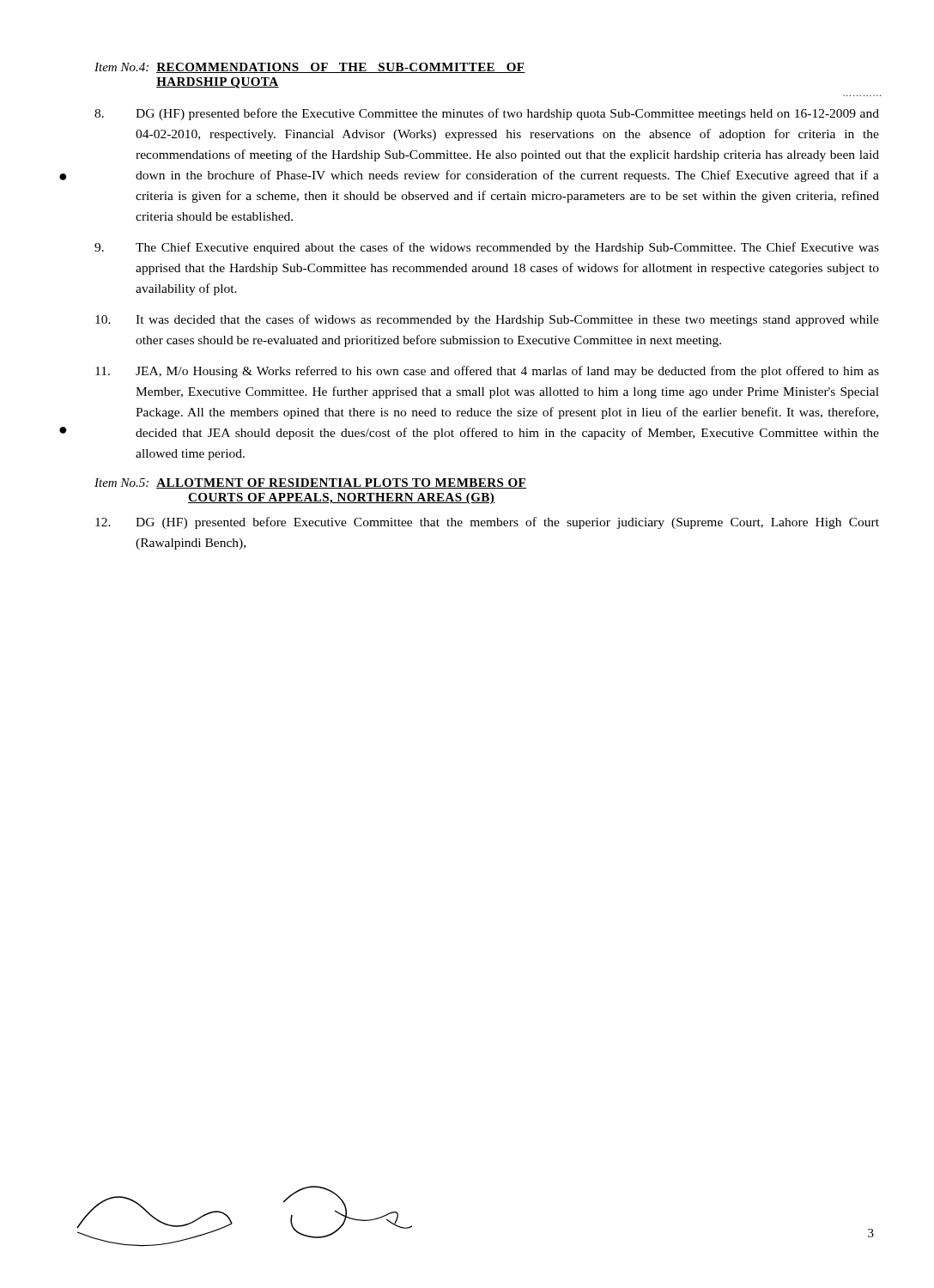934x1288 pixels.
Task: Find the illustration
Action: tap(266, 1211)
